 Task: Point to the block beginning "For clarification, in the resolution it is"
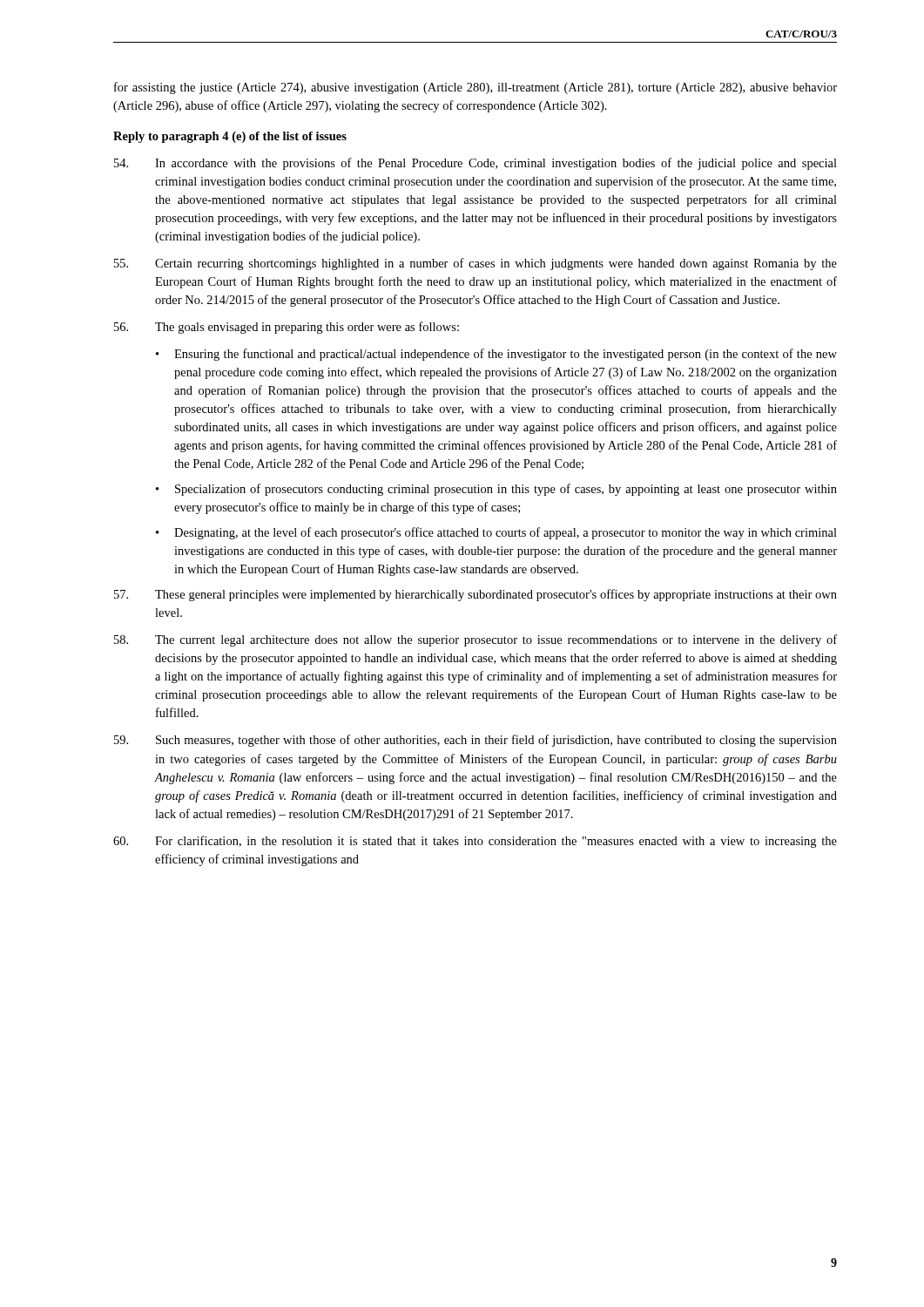[x=475, y=850]
